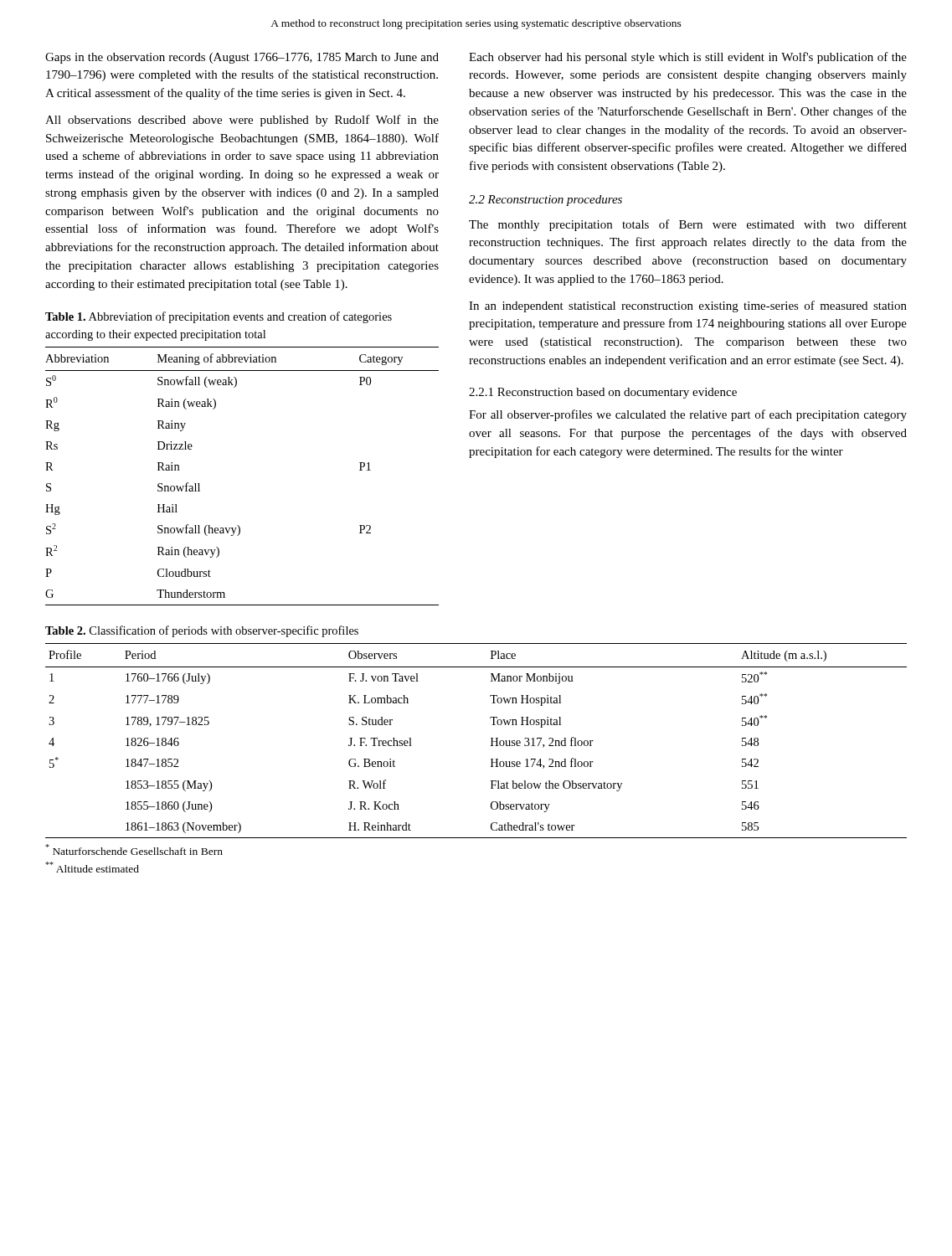Locate the section header containing "2.2.1 Reconstruction based on"
Viewport: 952px width, 1256px height.
click(x=603, y=391)
